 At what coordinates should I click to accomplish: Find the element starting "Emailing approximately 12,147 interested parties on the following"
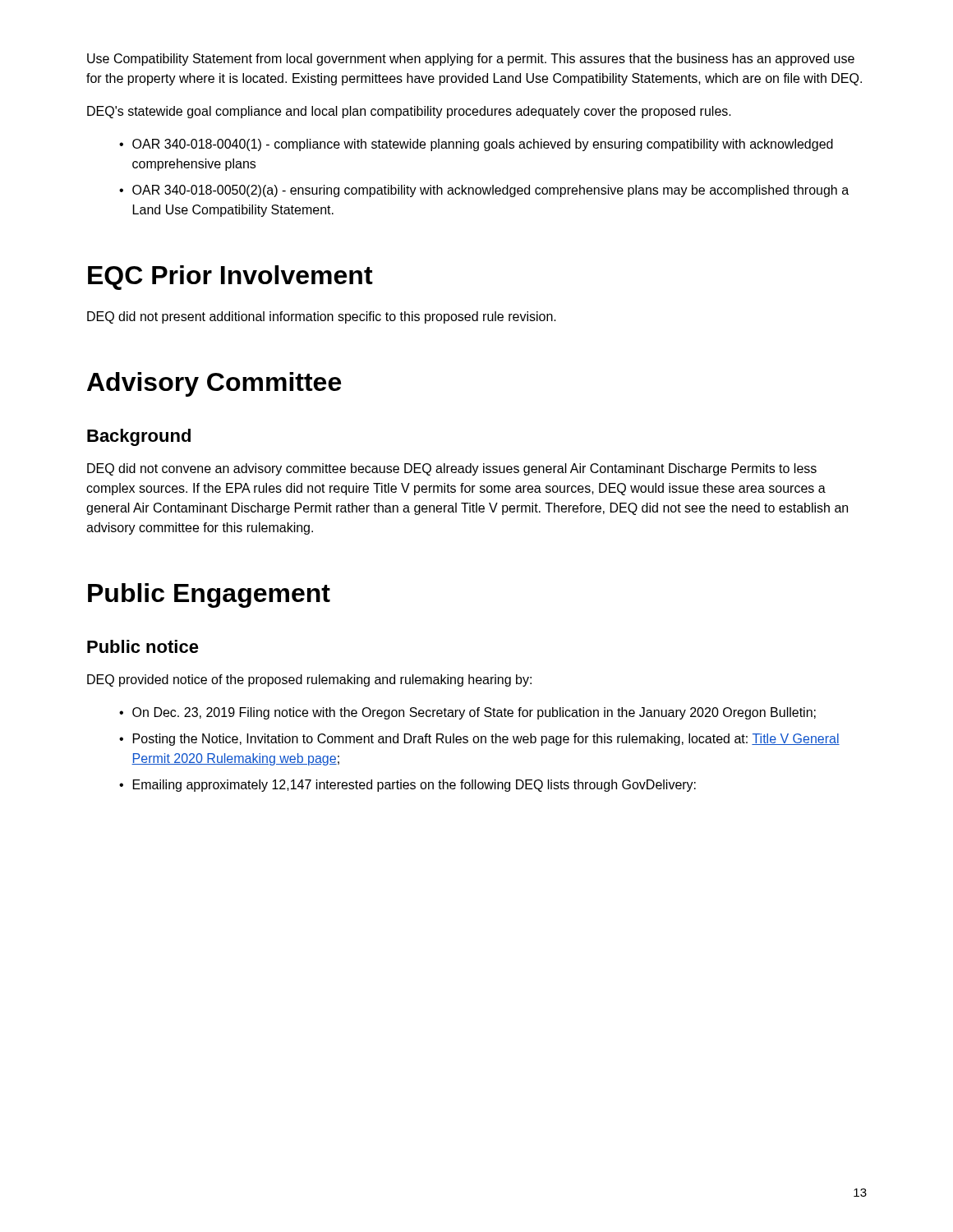click(414, 786)
